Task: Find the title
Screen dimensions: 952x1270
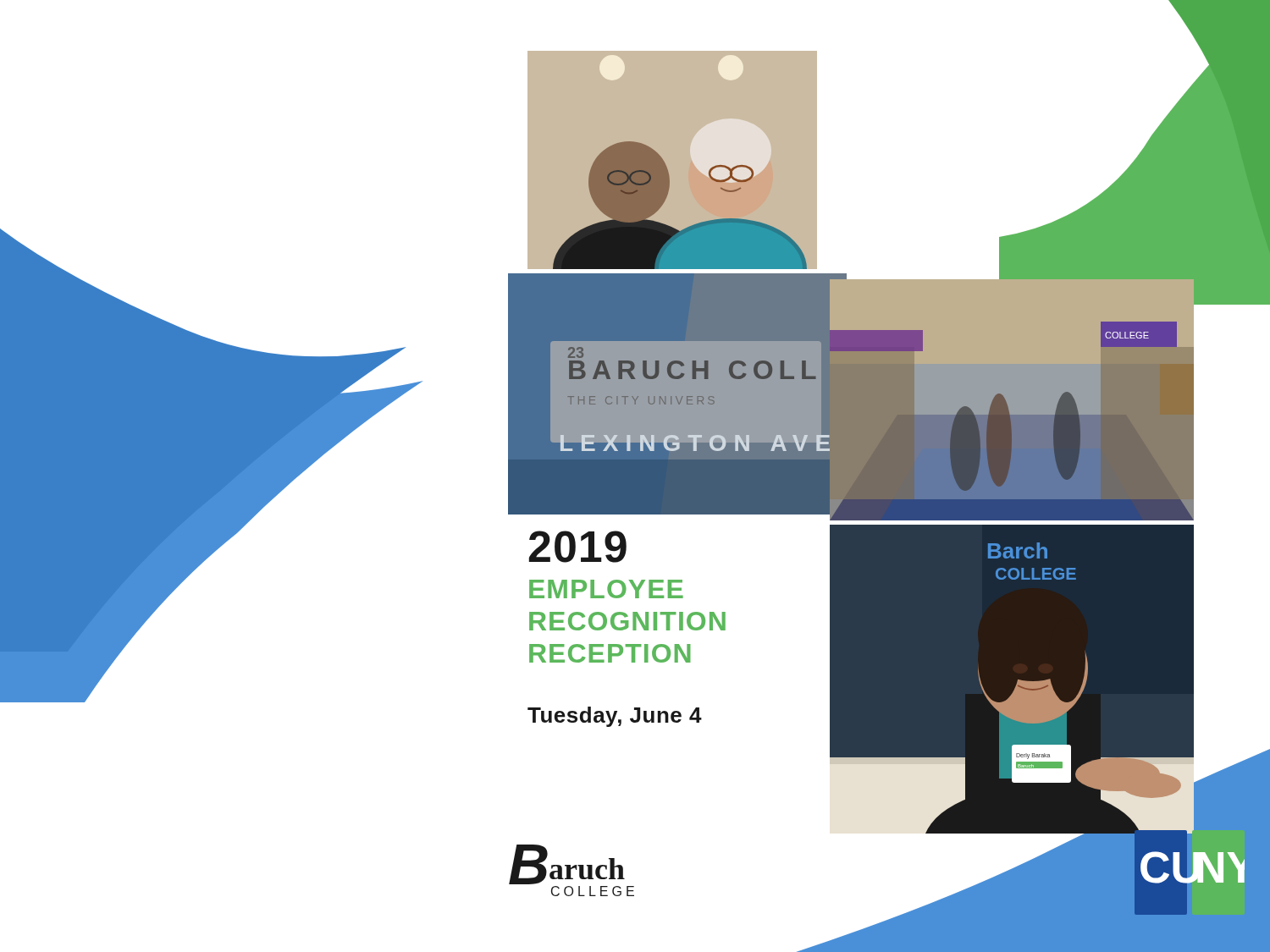Action: click(x=671, y=547)
